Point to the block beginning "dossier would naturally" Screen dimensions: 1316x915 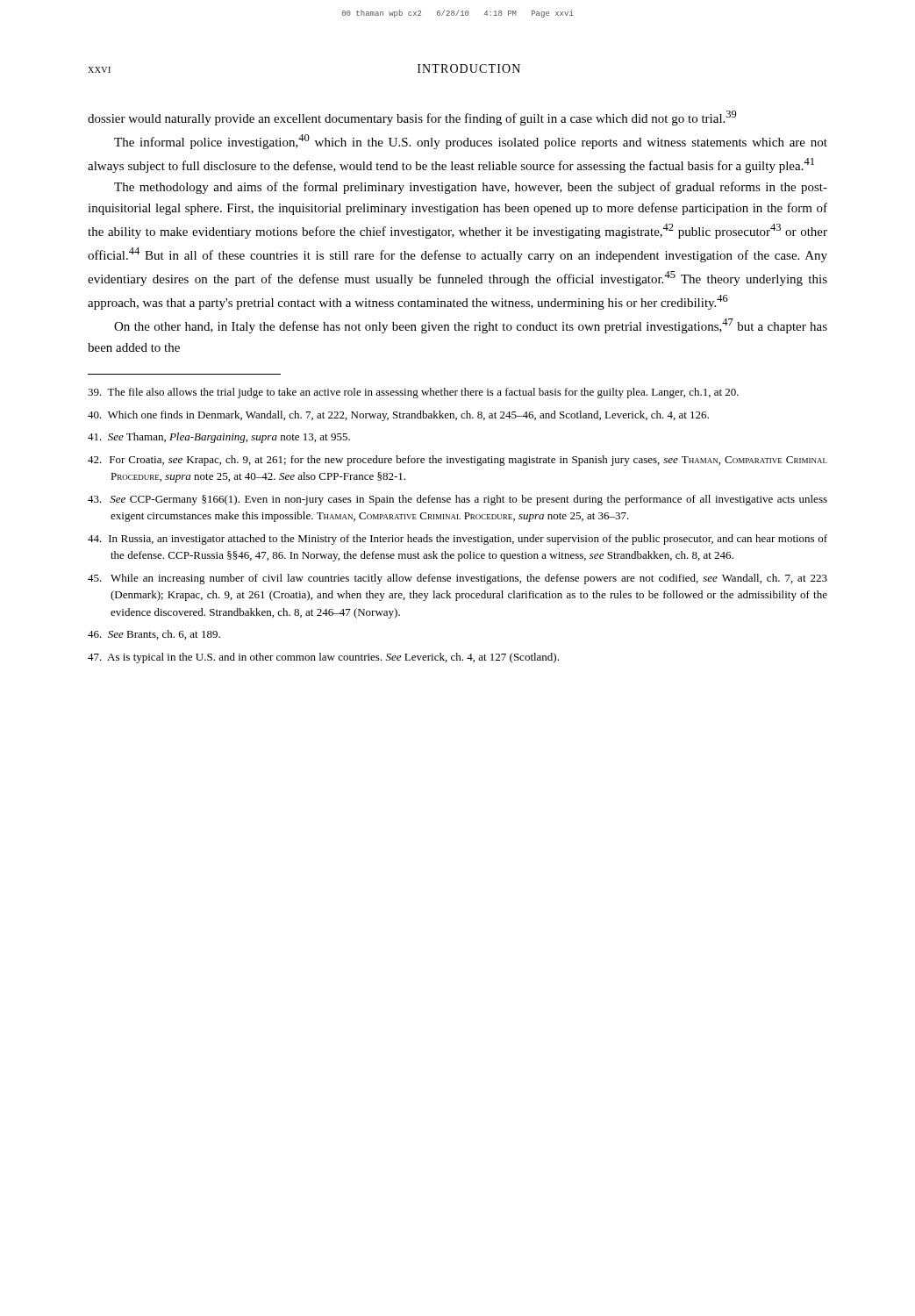pos(458,232)
